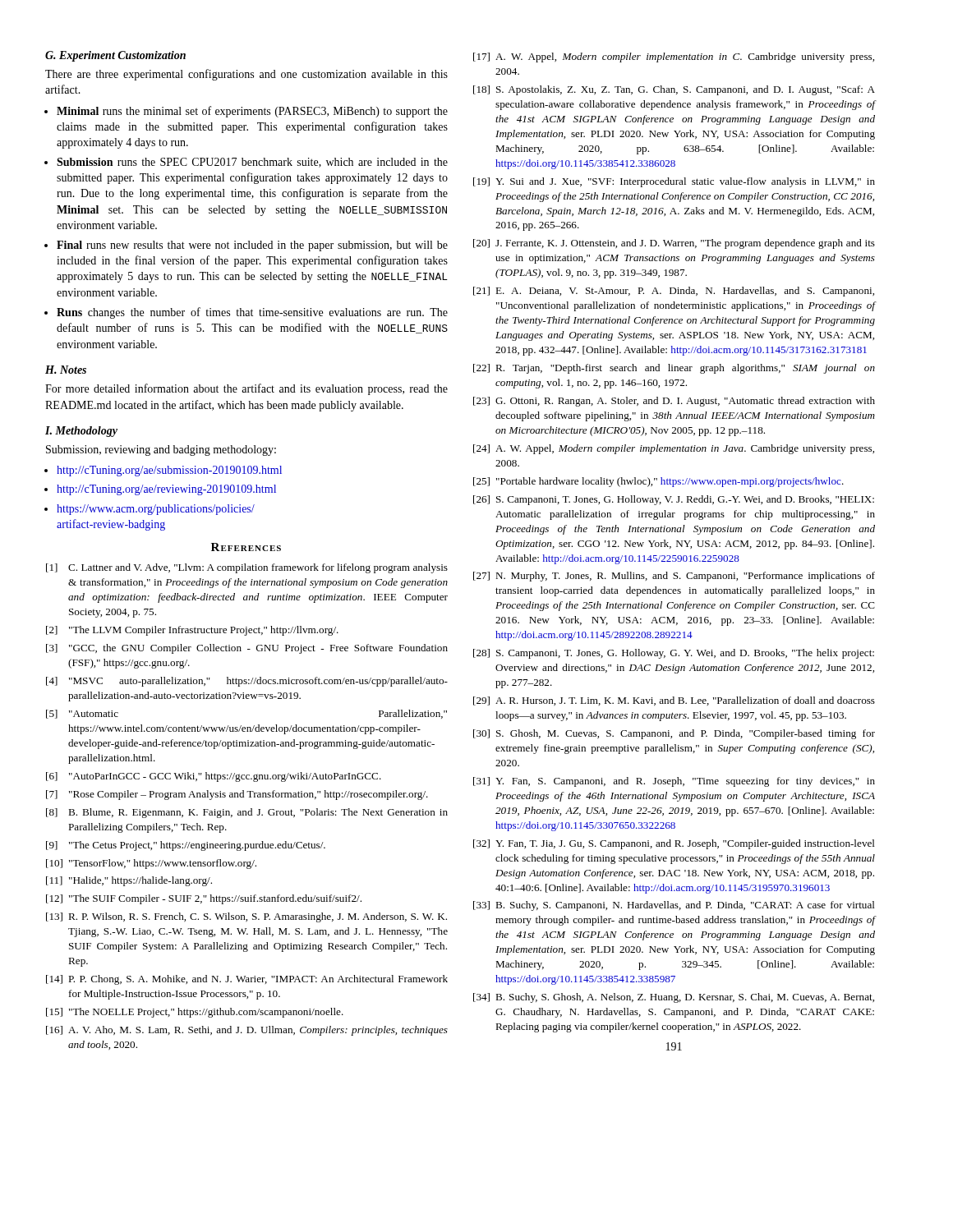
Task: Locate the text block that says "[23]G. Ottoni, R. Rangan, A. Stoler, and D."
Action: tap(674, 415)
